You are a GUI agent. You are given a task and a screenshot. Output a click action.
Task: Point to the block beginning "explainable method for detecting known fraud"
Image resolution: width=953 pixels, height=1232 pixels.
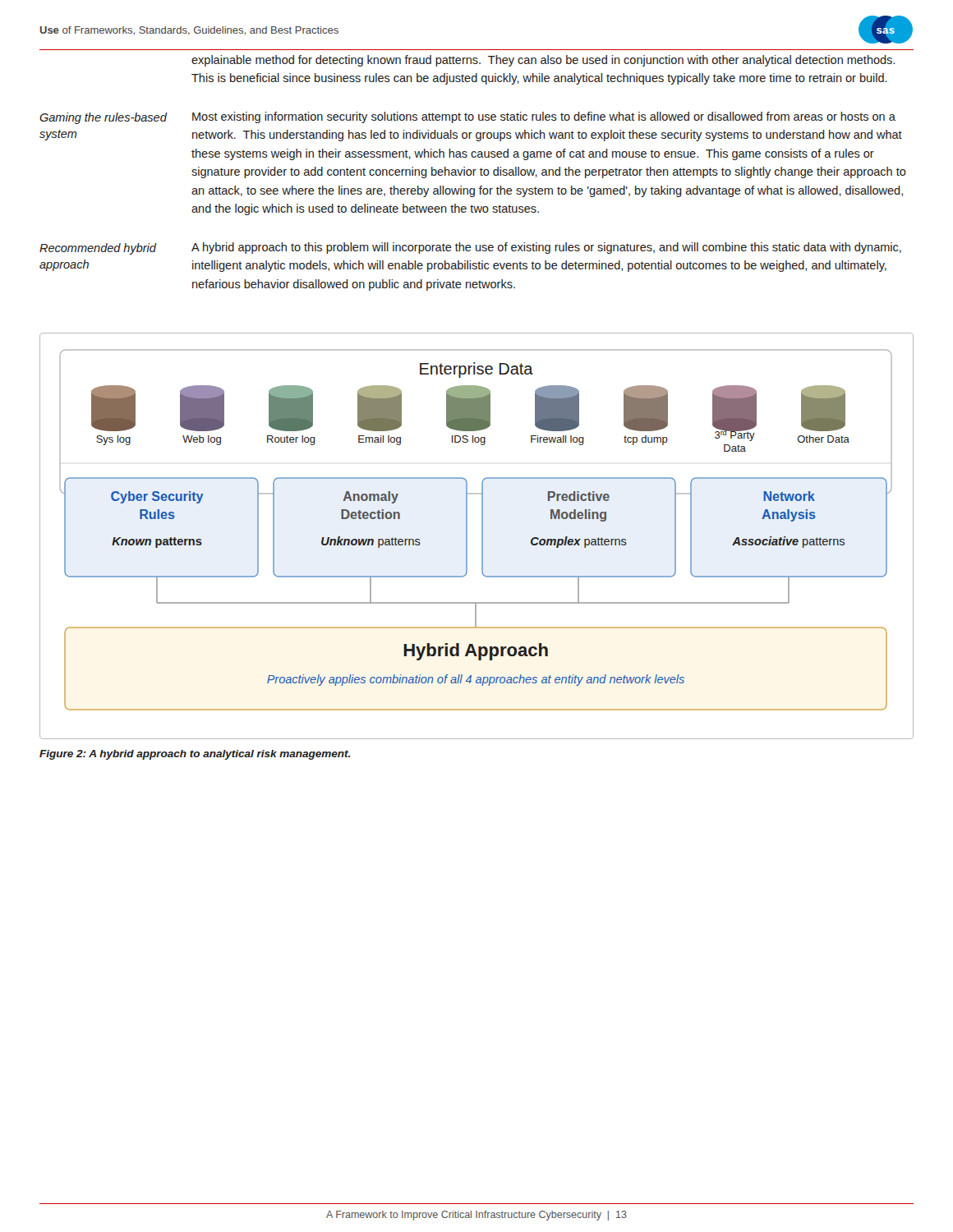click(545, 69)
